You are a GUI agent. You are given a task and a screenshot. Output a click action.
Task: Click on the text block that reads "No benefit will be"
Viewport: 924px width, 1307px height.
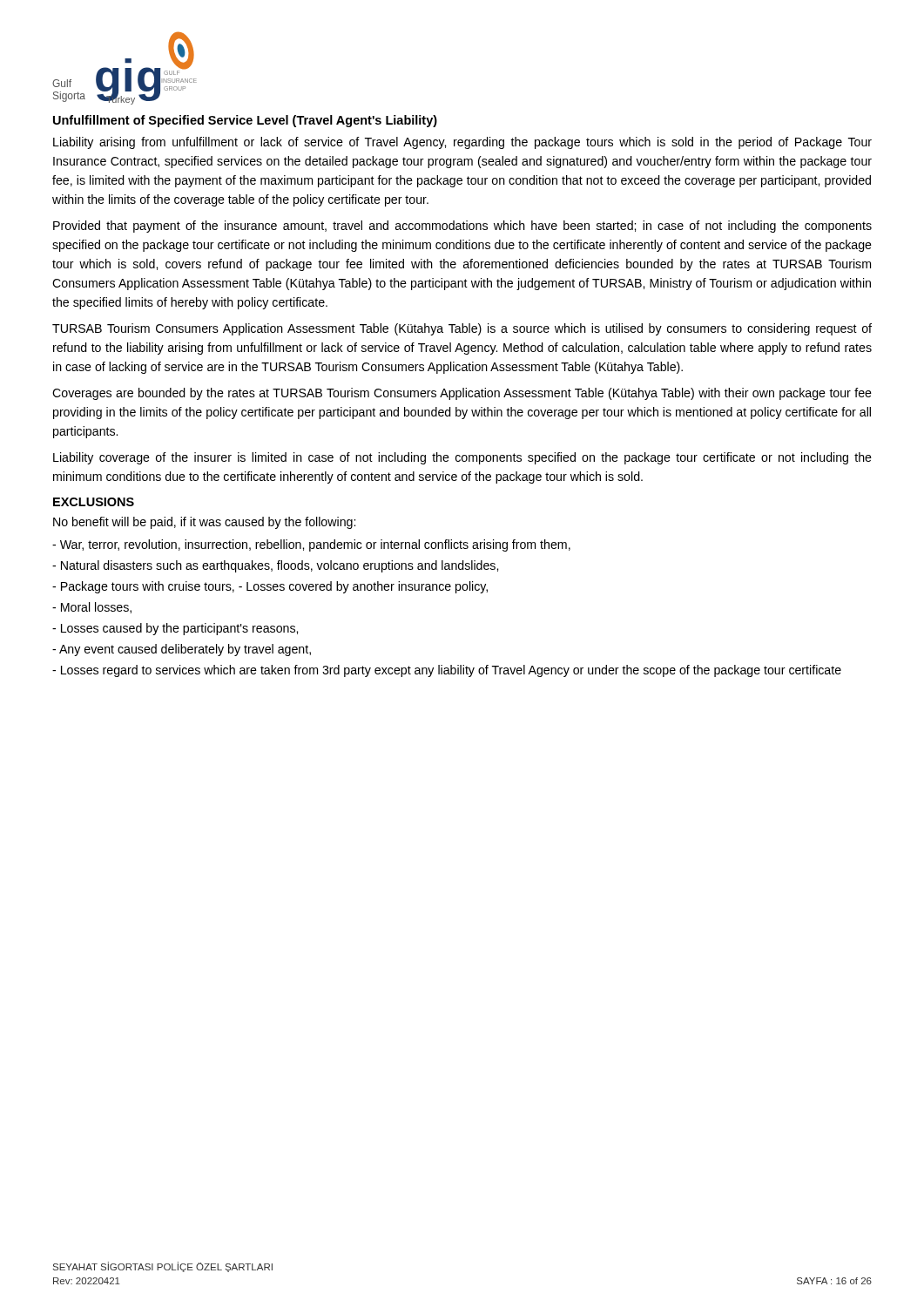[204, 522]
